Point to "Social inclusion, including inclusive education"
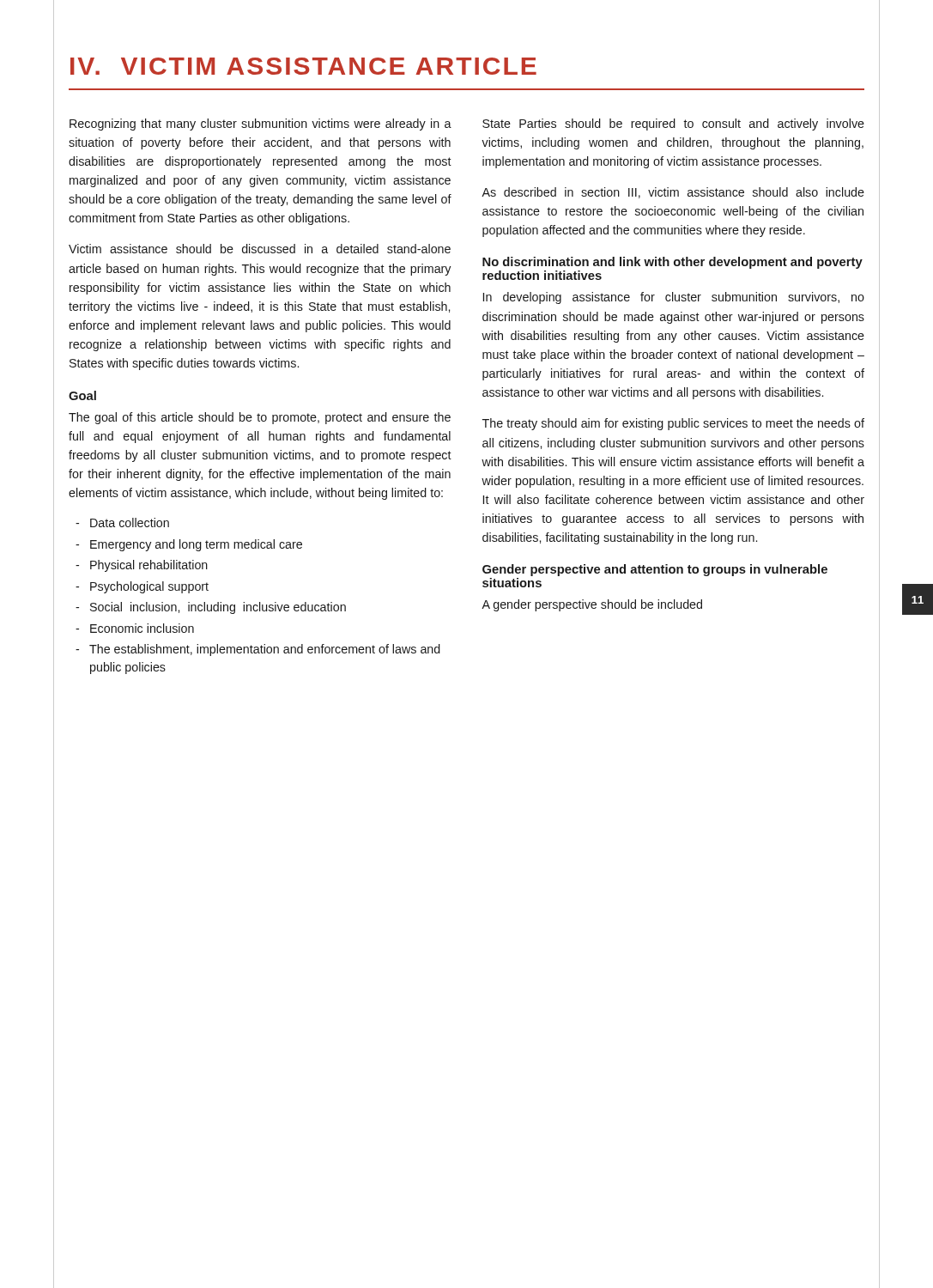The height and width of the screenshot is (1288, 933). tap(218, 607)
